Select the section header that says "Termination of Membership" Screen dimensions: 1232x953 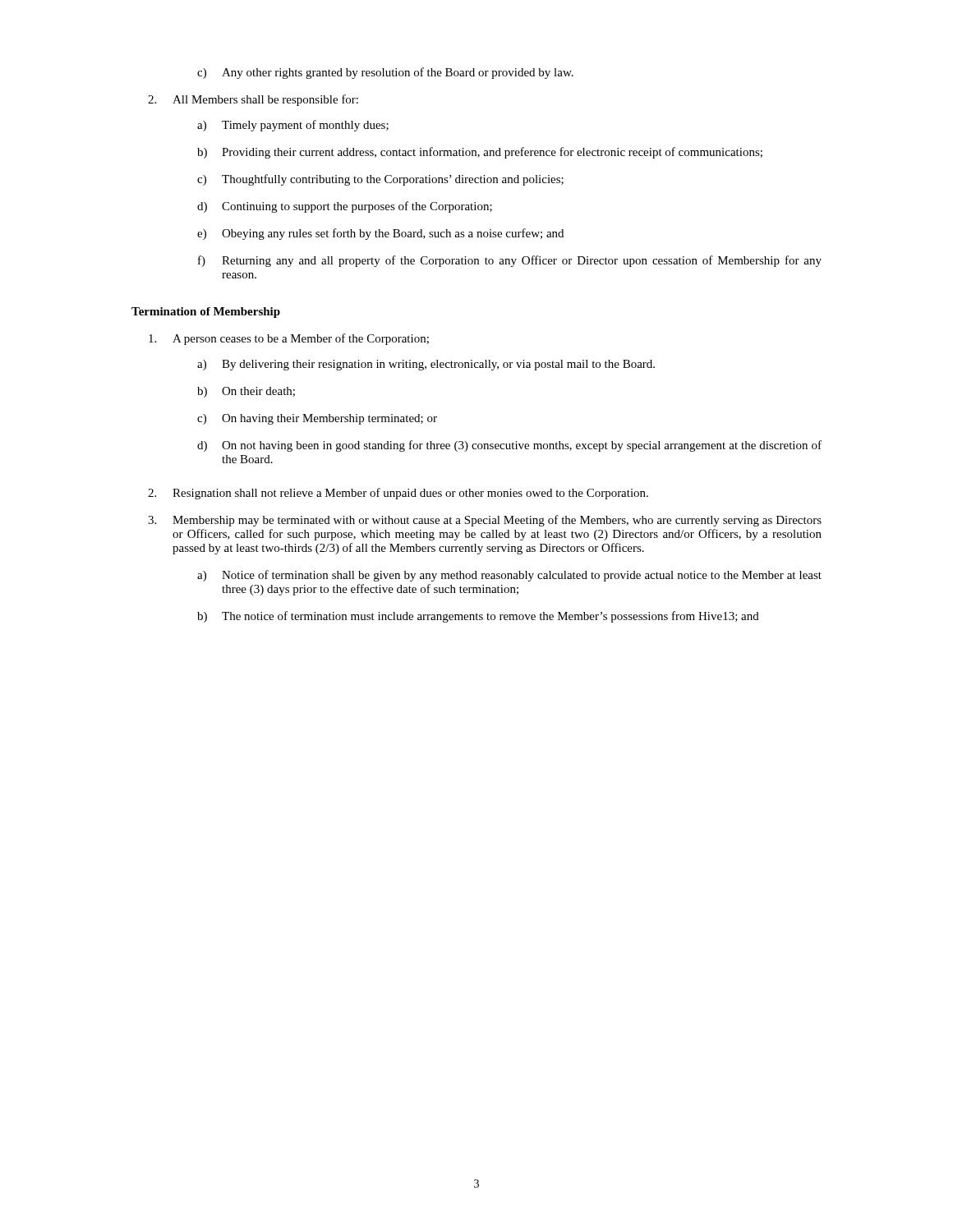click(206, 311)
